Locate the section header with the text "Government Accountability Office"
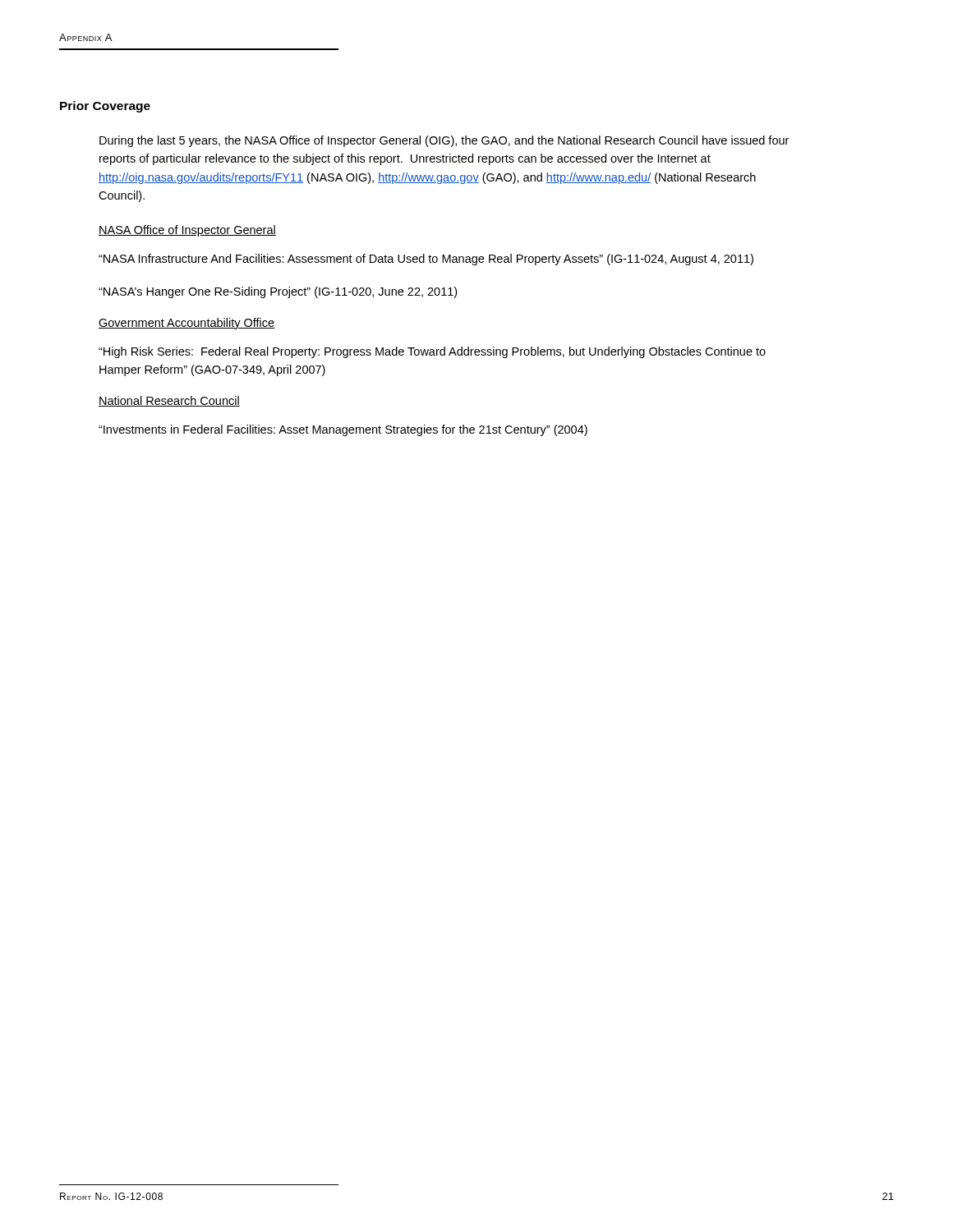The image size is (953, 1232). [x=187, y=323]
